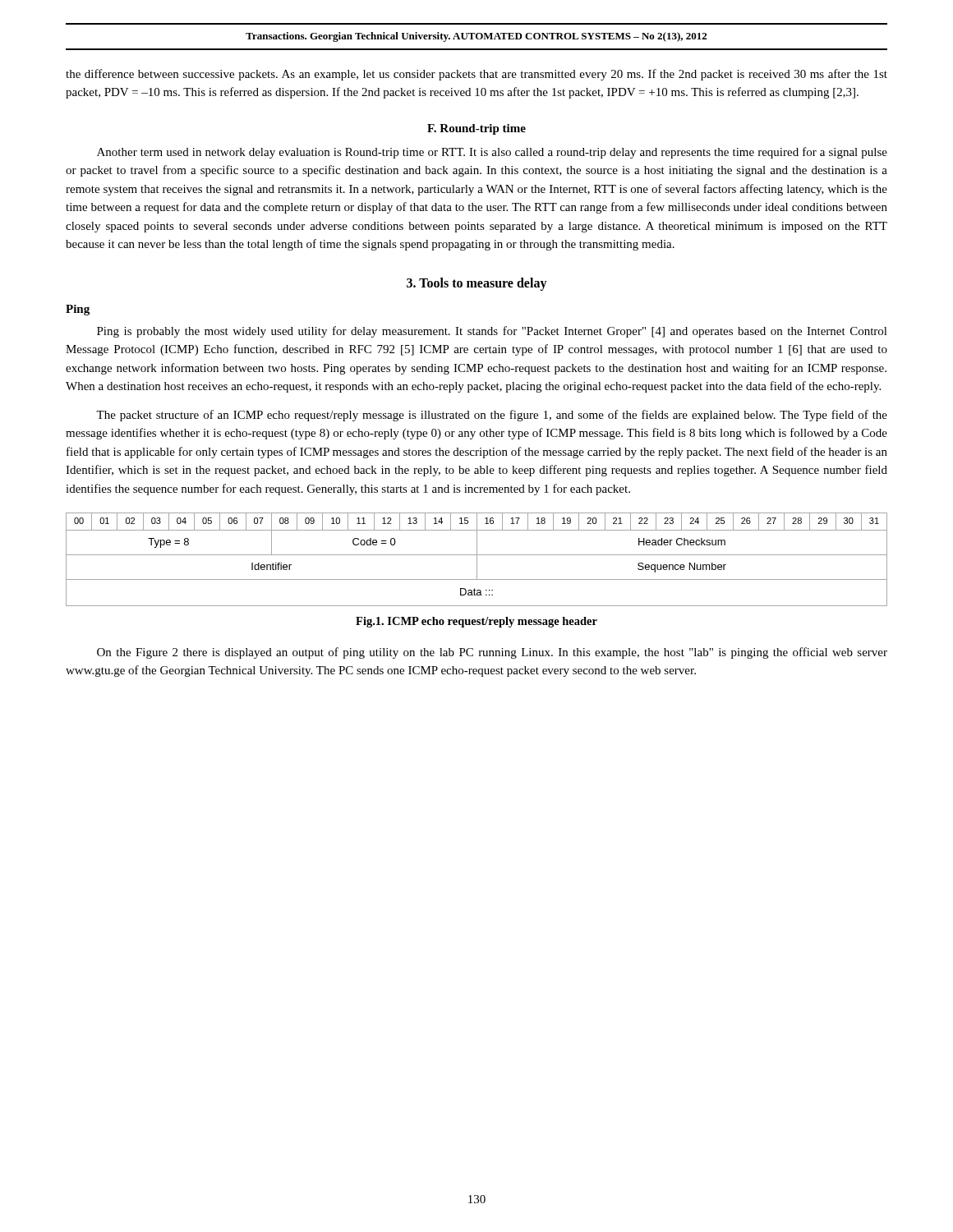The width and height of the screenshot is (953, 1232).
Task: Locate the text "F. Round-trip time"
Action: [476, 128]
